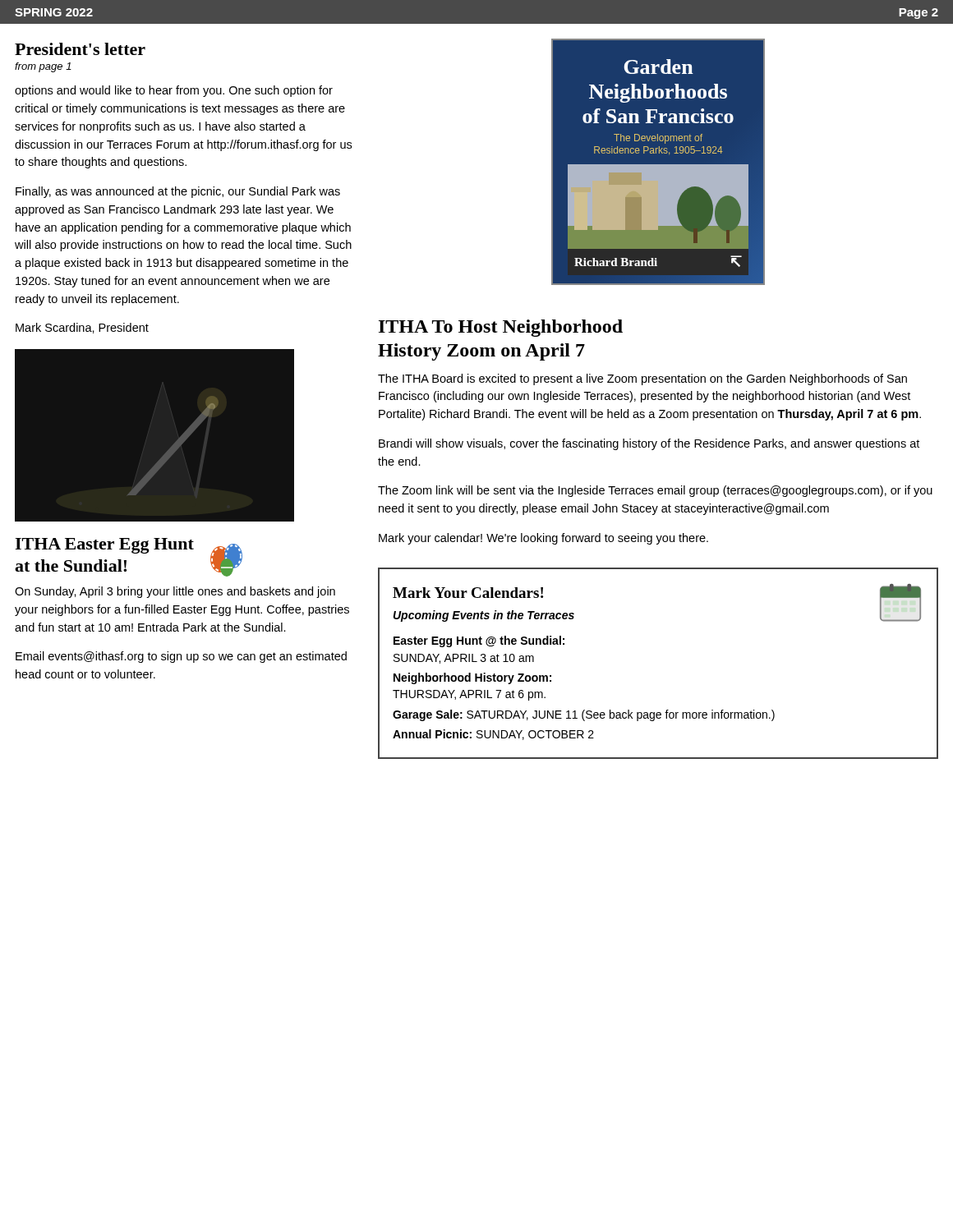Locate the text block that reads "On Sunday, April 3 bring your little"

click(x=187, y=610)
